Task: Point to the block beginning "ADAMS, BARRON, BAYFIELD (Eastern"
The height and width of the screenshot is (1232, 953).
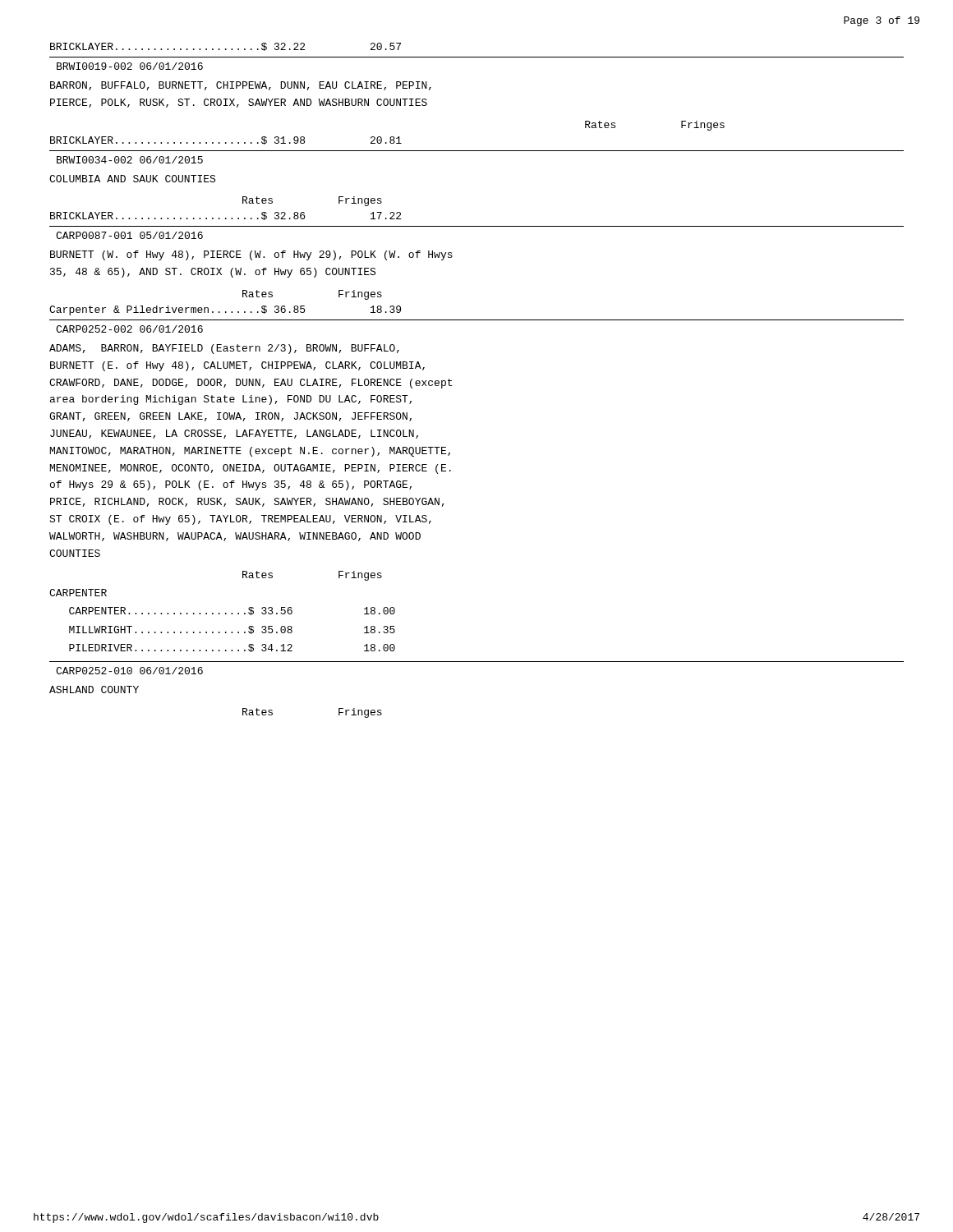Action: (251, 451)
